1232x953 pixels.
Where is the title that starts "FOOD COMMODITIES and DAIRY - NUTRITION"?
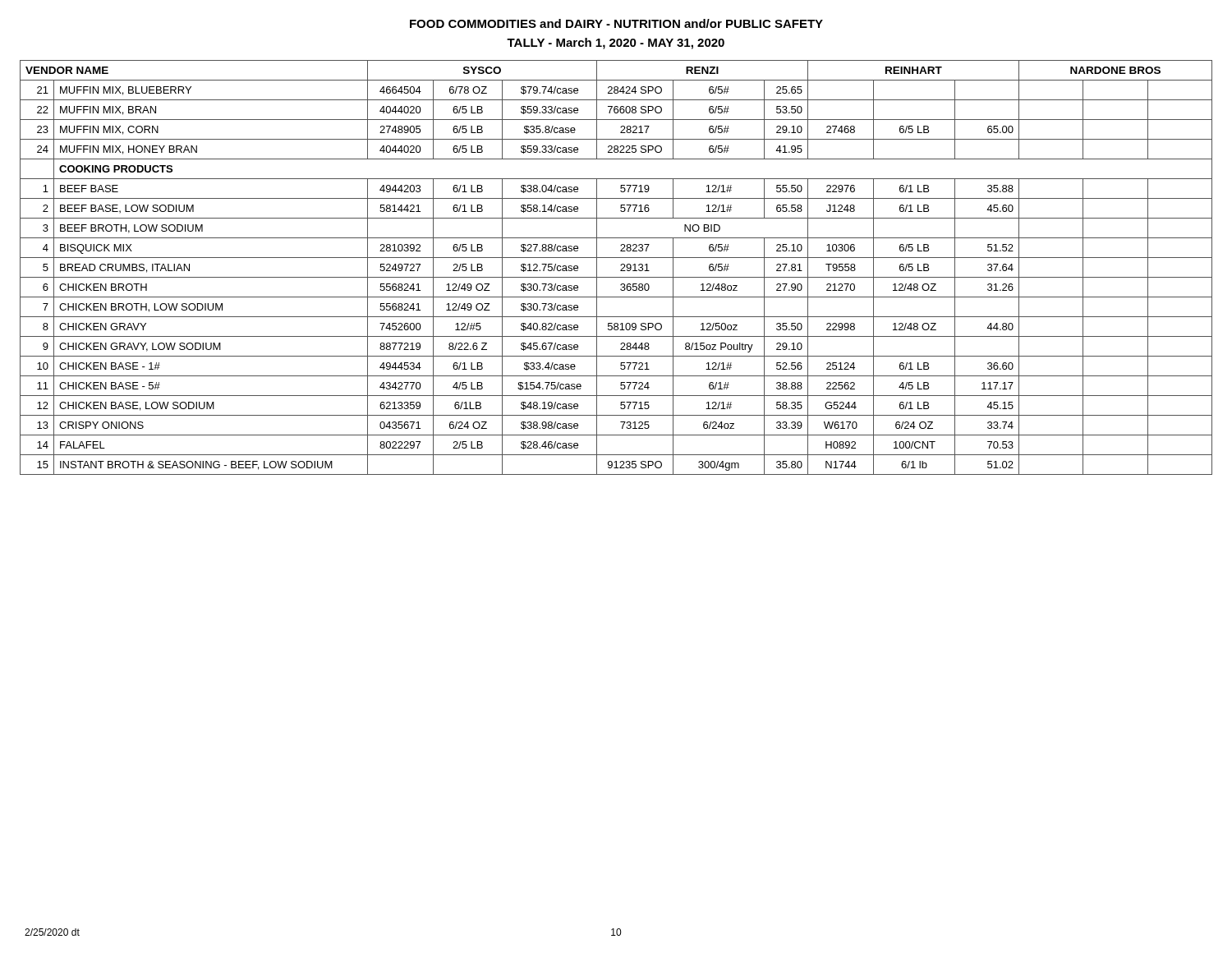coord(616,33)
